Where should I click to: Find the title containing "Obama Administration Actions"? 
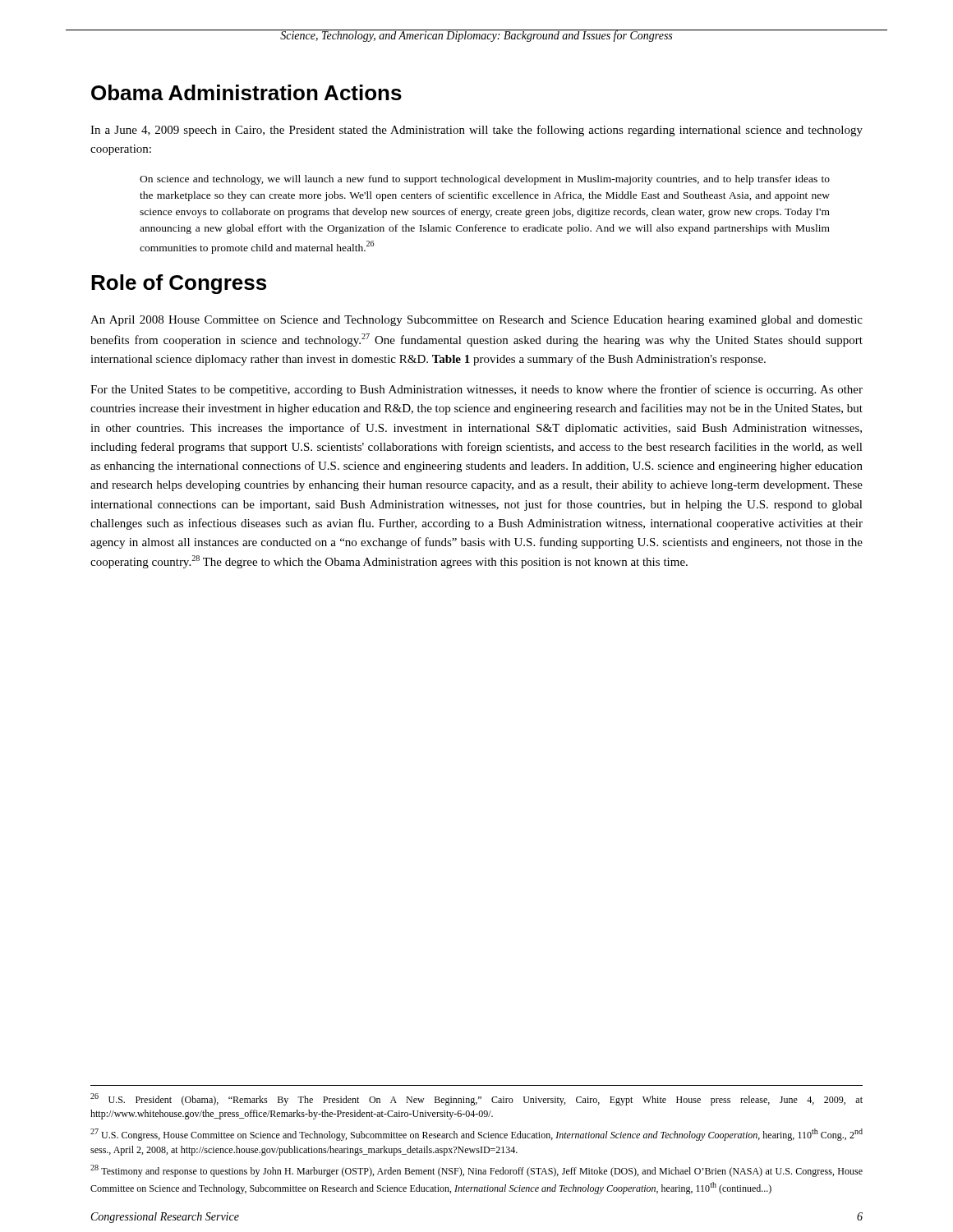246,92
